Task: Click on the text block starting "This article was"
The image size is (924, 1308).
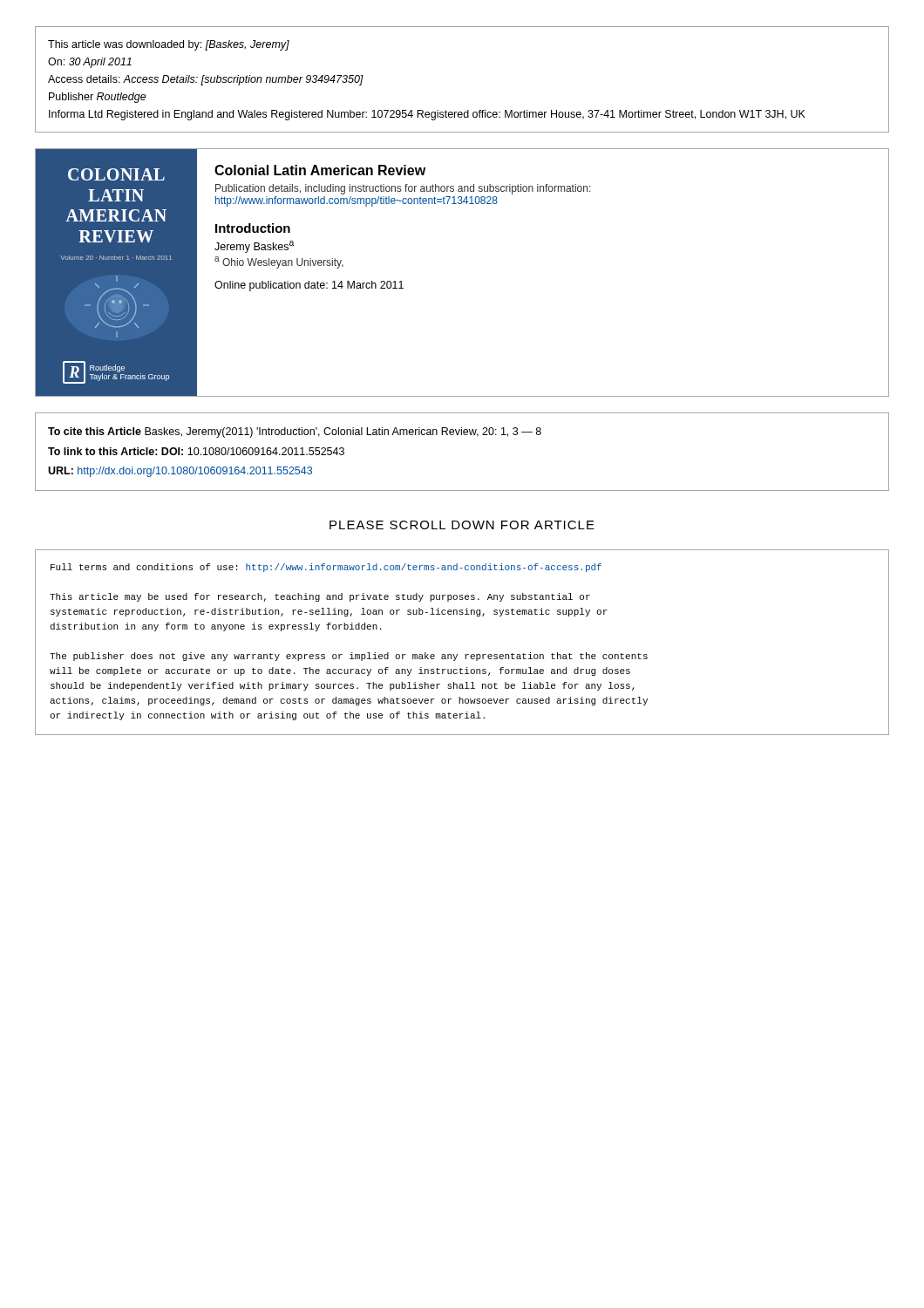Action: [x=169, y=45]
